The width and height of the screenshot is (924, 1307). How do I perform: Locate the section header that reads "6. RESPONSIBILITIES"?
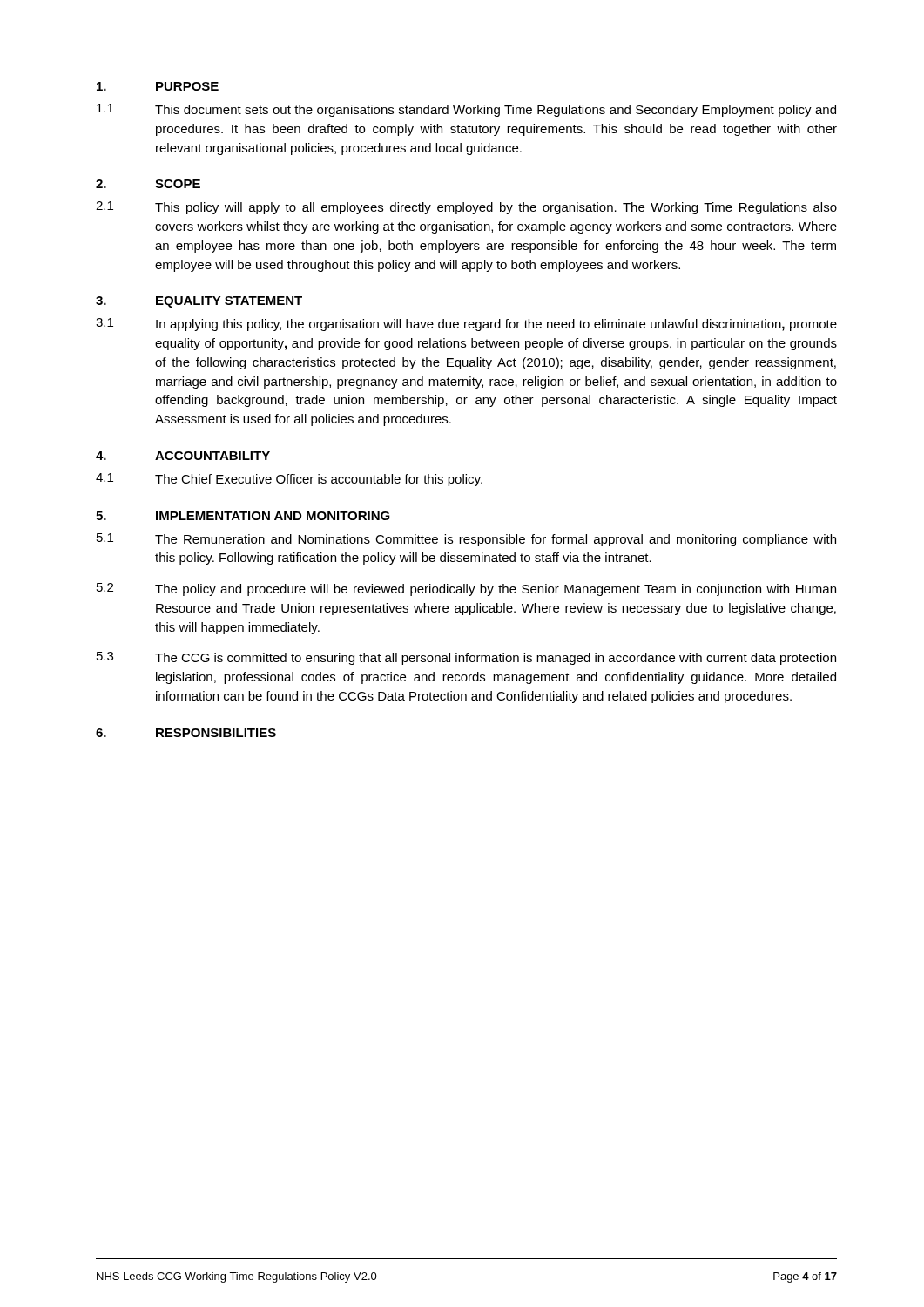186,732
